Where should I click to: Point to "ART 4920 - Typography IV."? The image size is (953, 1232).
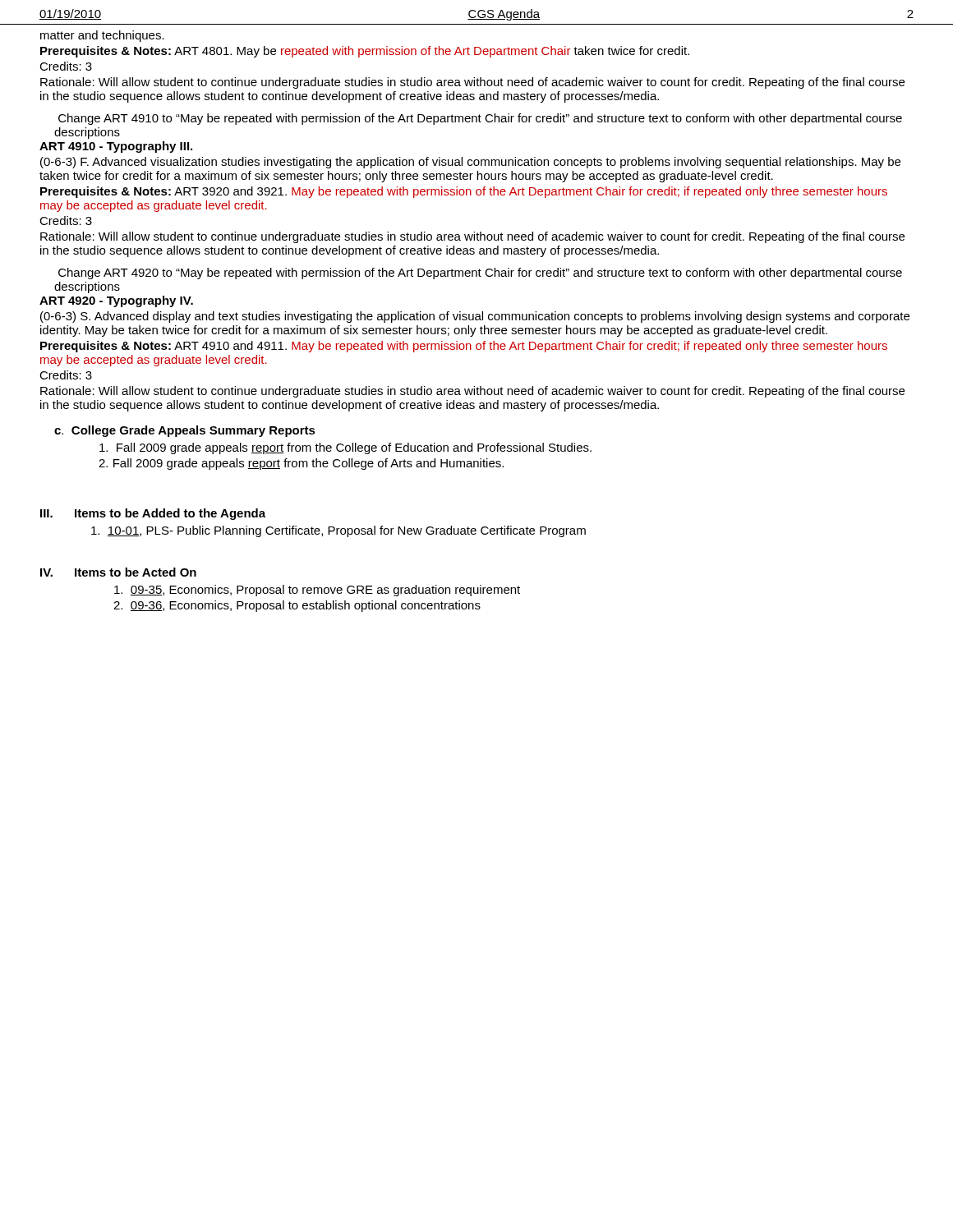click(x=117, y=300)
